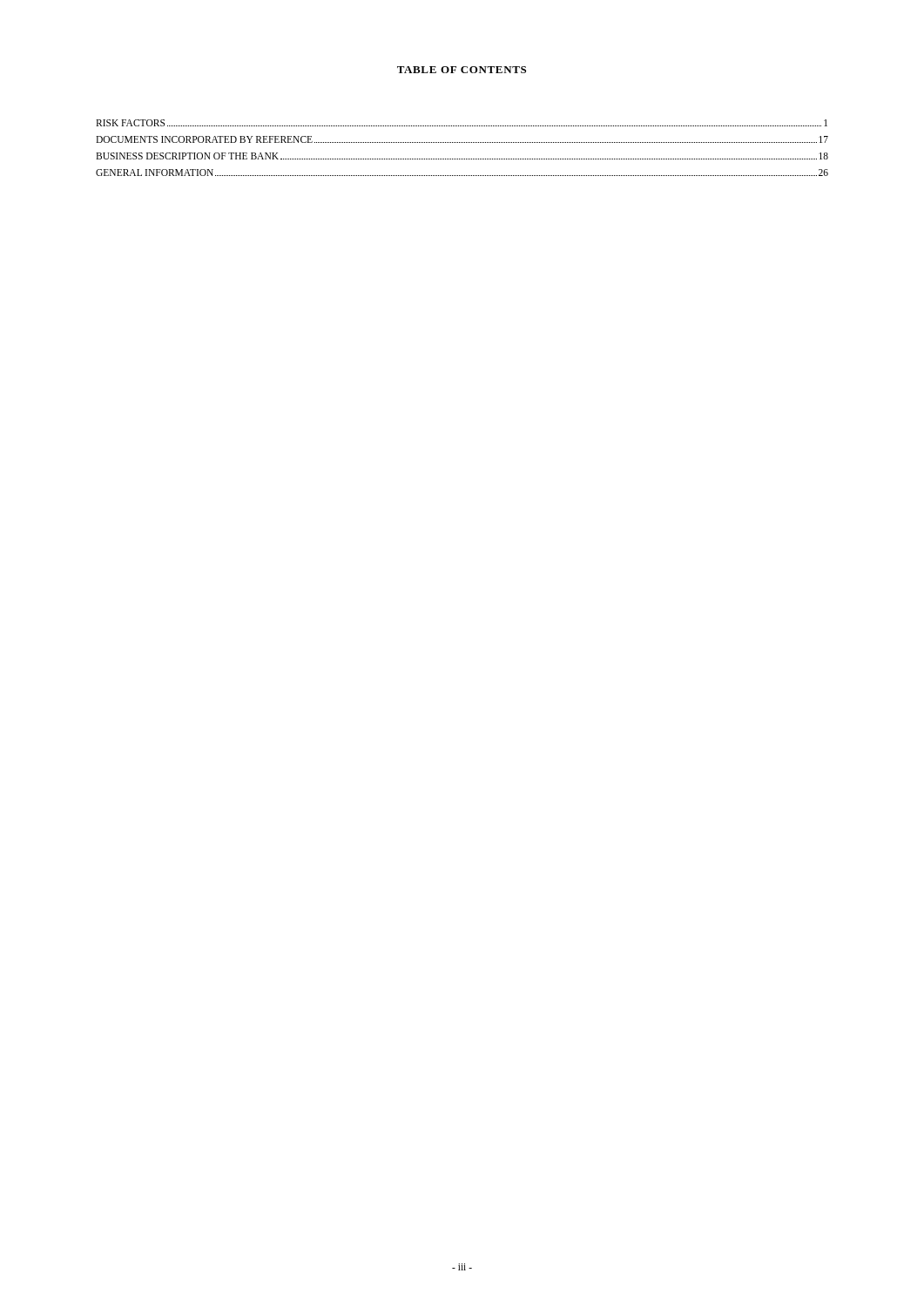Viewport: 924px width, 1307px height.
Task: Where does it say "BUSINESS DESCRIPTION OF THE BANK 18"?
Action: pos(462,156)
